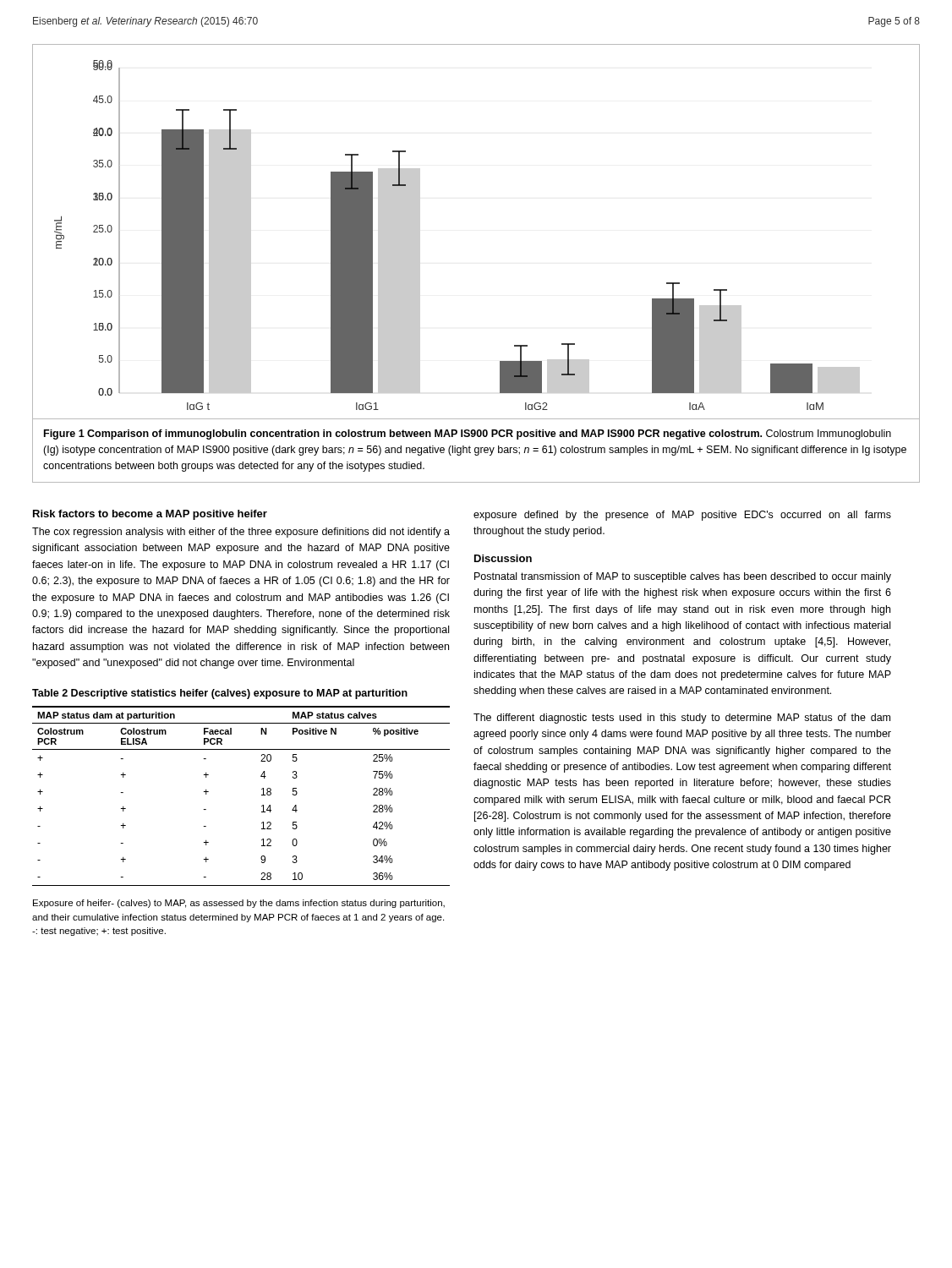Viewport: 952px width, 1268px height.
Task: Select the table that reads "Colostrum PCR"
Action: pos(241,822)
